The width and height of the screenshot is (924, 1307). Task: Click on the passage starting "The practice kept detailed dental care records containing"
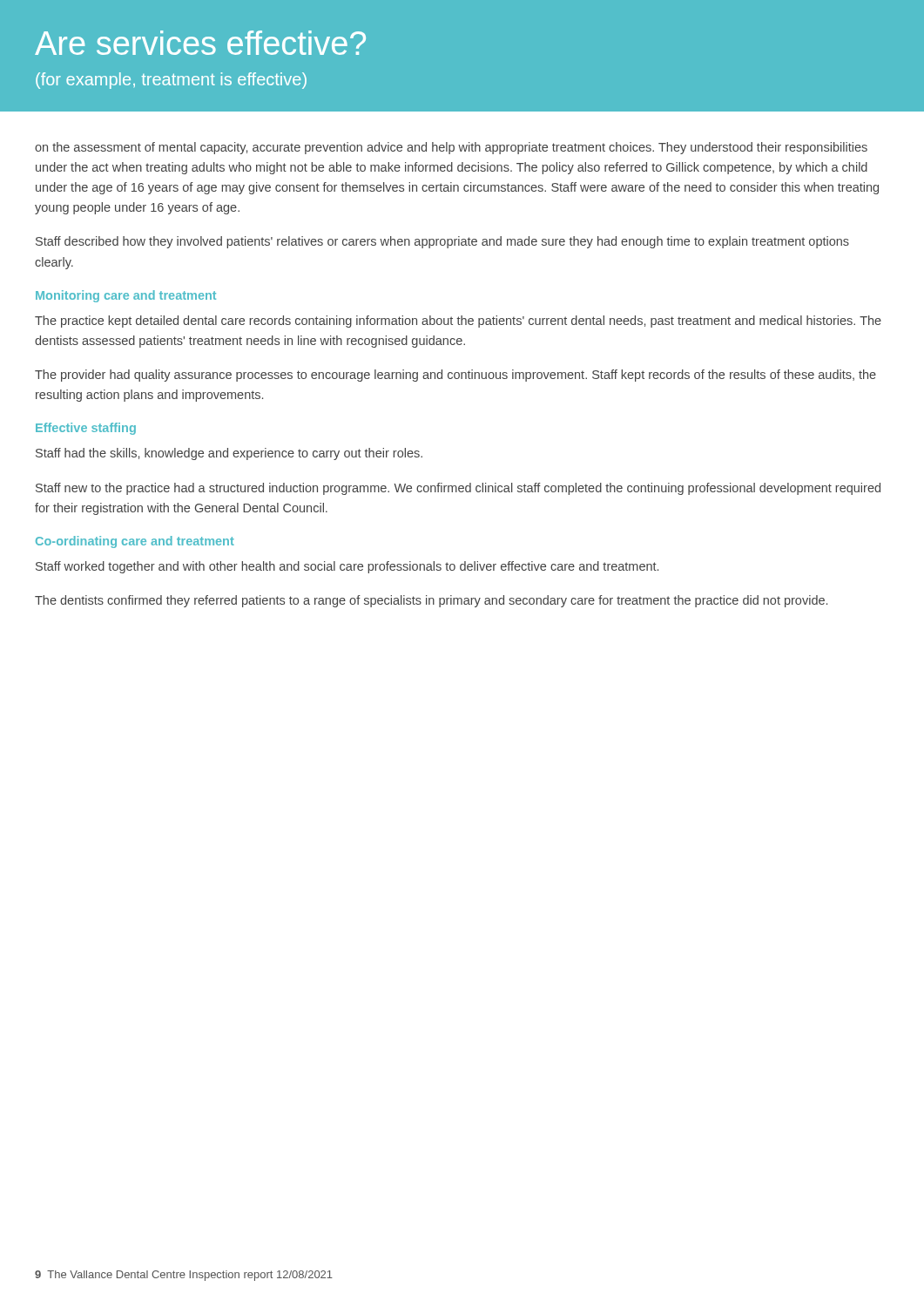[458, 330]
